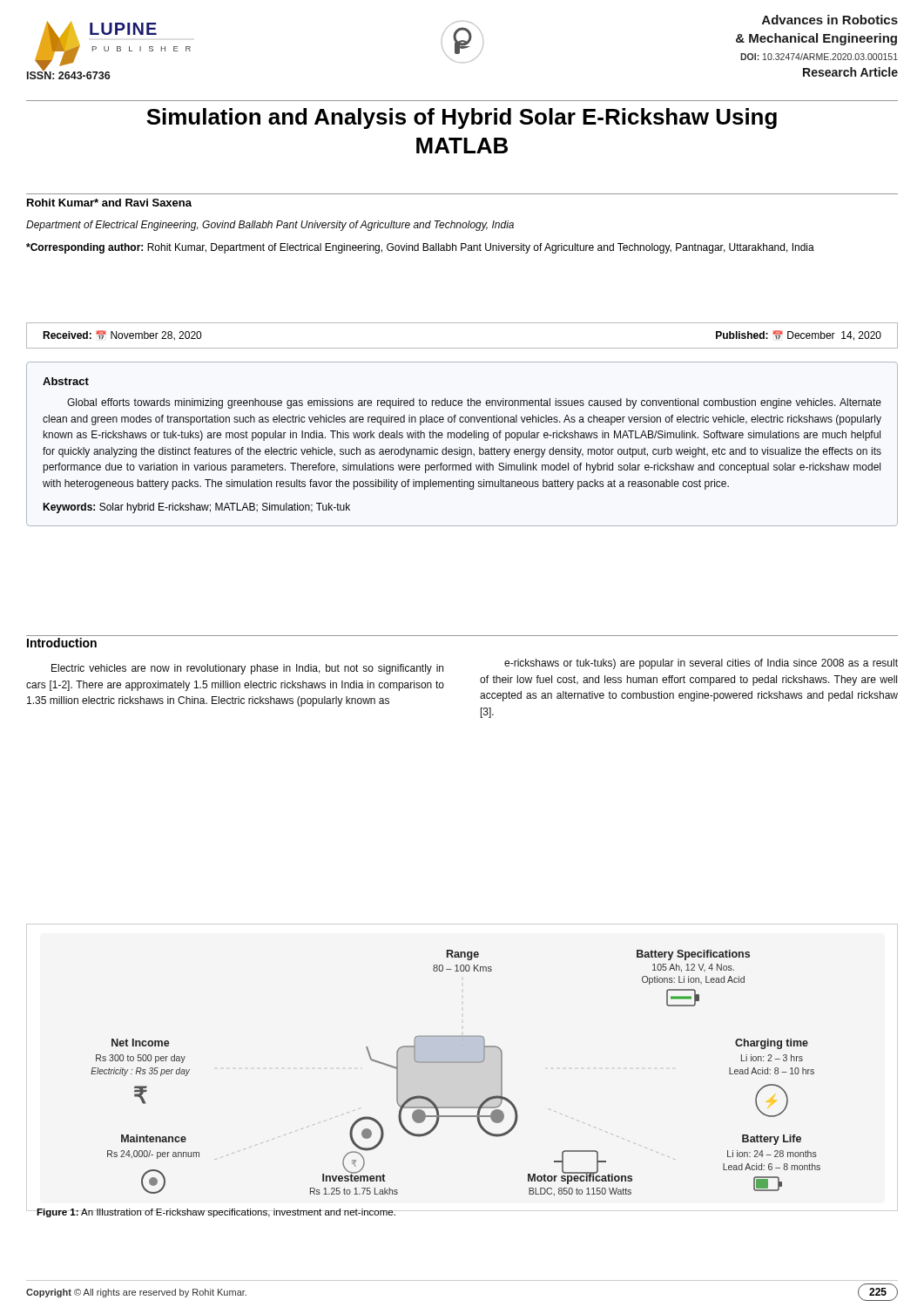The height and width of the screenshot is (1307, 924).
Task: Locate the element starting "e-rickshaws or tuk-tuks) are popular in"
Action: tap(689, 688)
